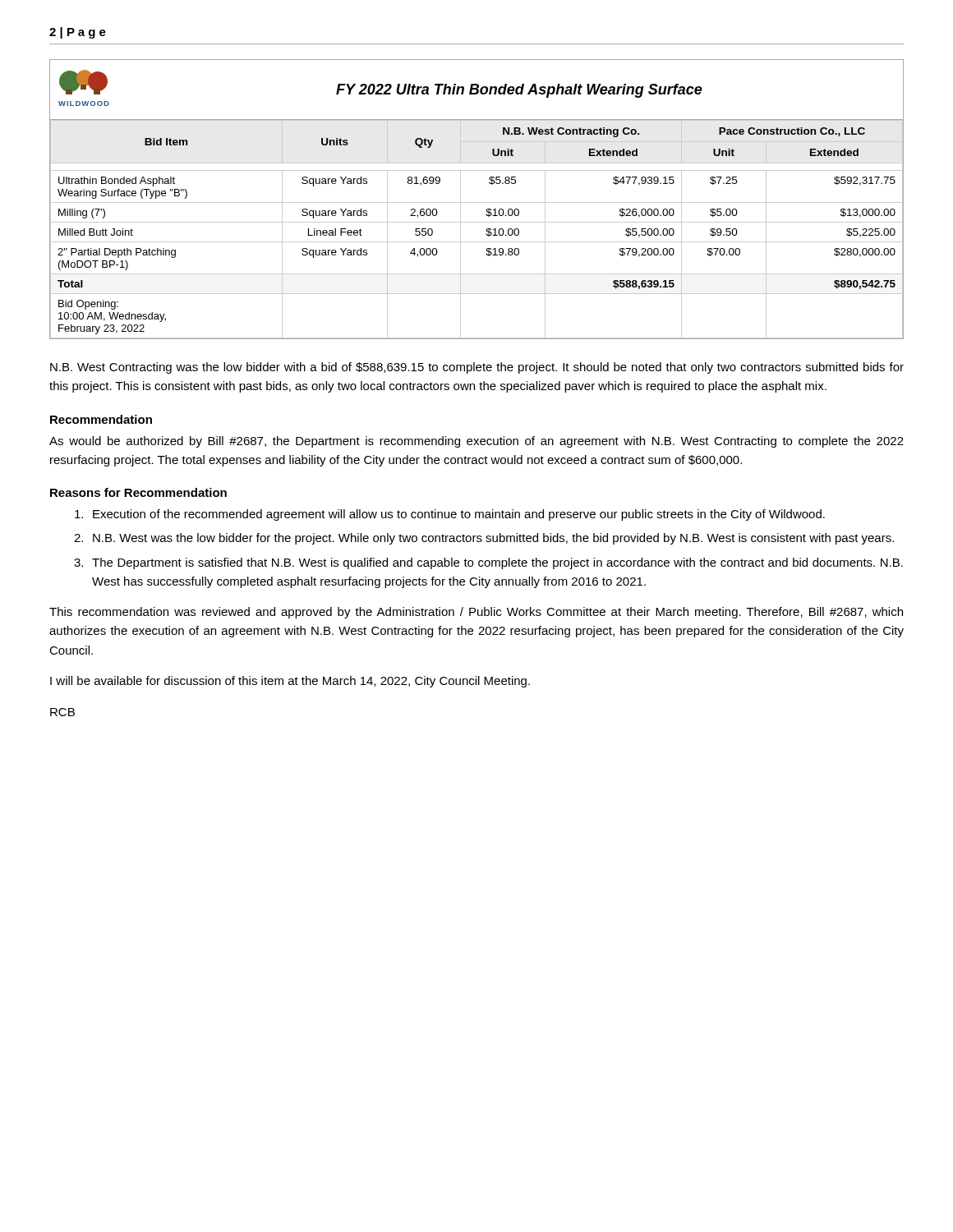Image resolution: width=953 pixels, height=1232 pixels.
Task: Click on the text block that reads "I will be available for discussion"
Action: (x=290, y=680)
